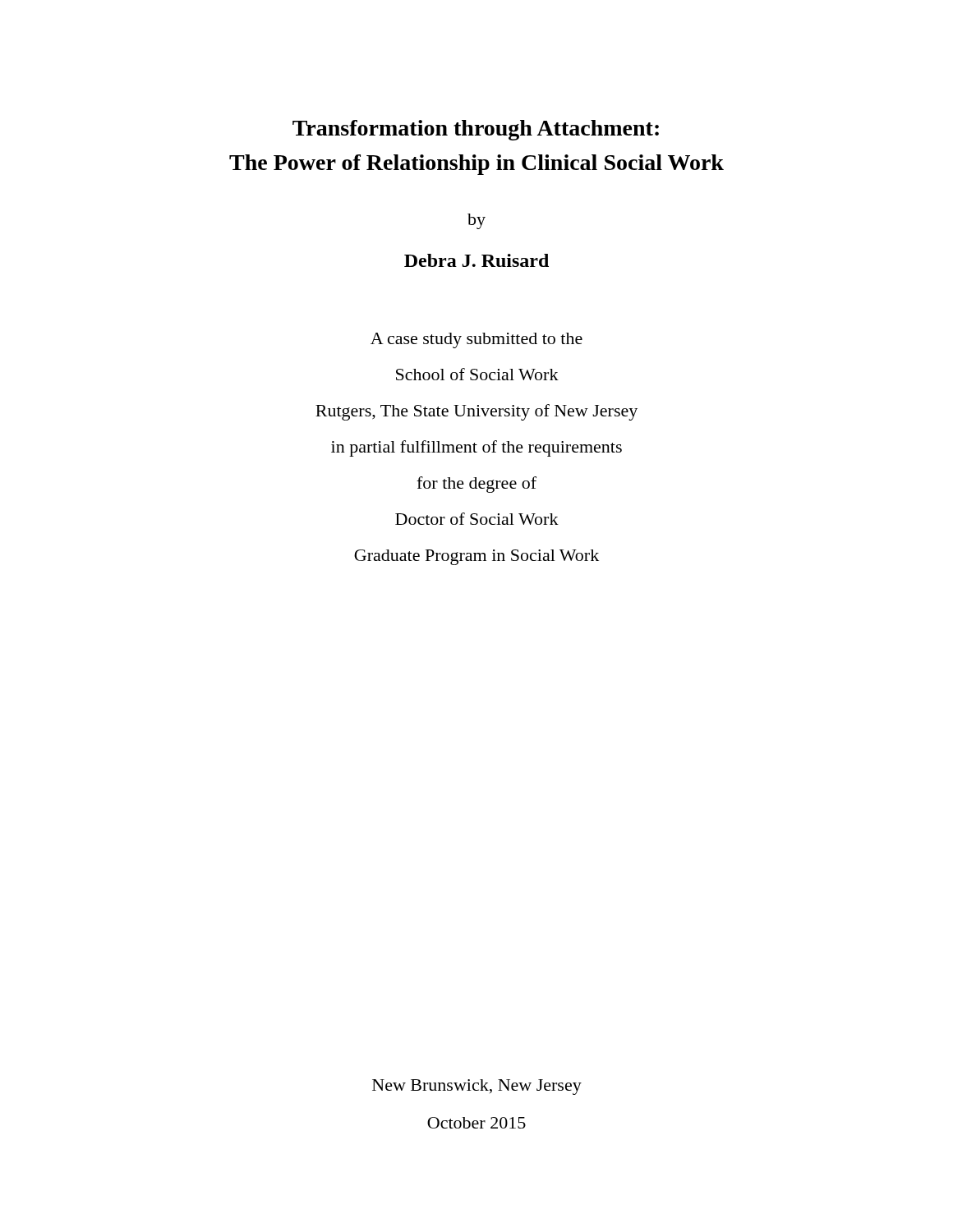Click on the title containing "Transformation through Attachment:"
The image size is (953, 1232).
coord(476,145)
